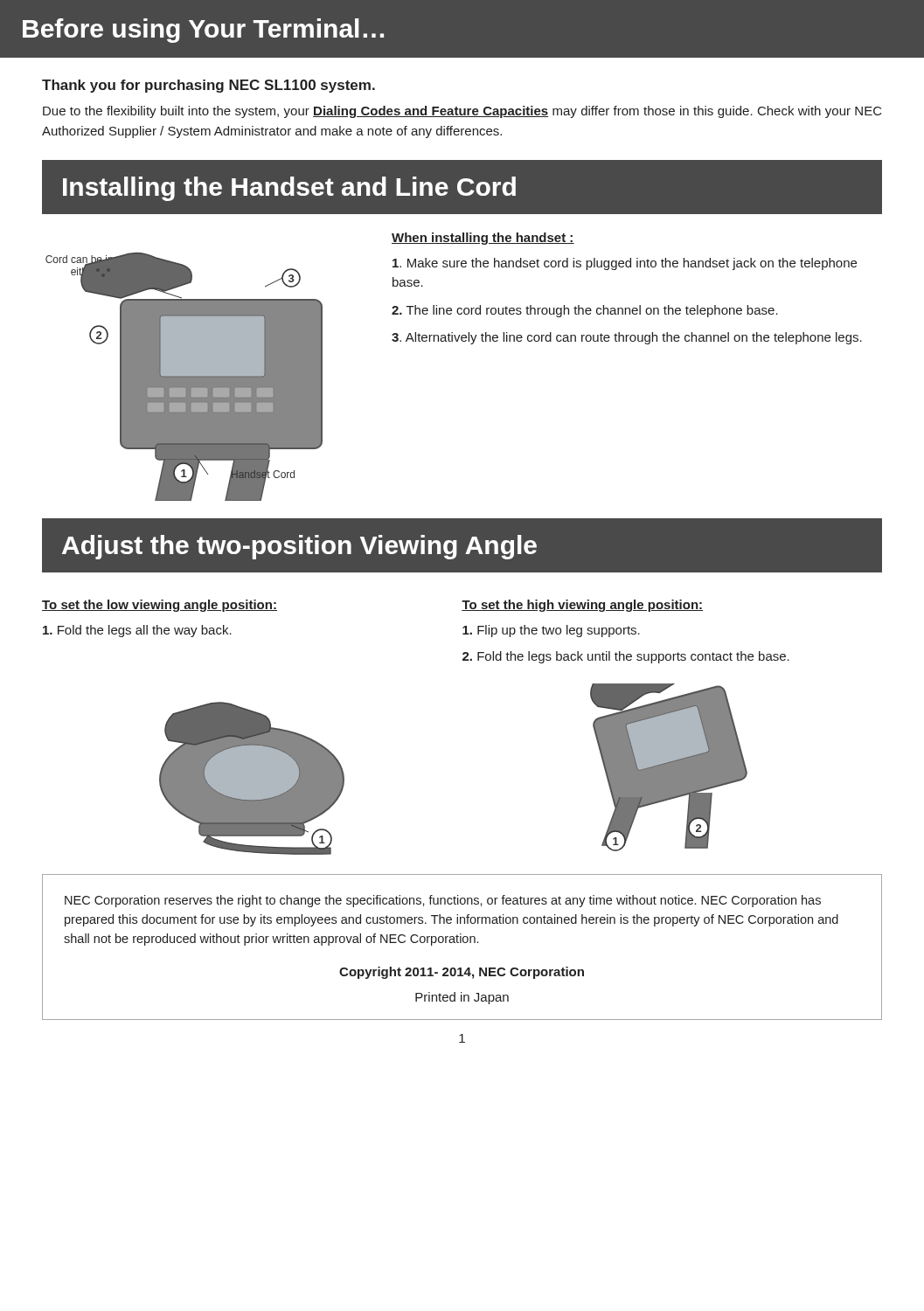Find the text block that reads "NEC Corporation reserves the right to change"
Image resolution: width=924 pixels, height=1311 pixels.
point(462,950)
